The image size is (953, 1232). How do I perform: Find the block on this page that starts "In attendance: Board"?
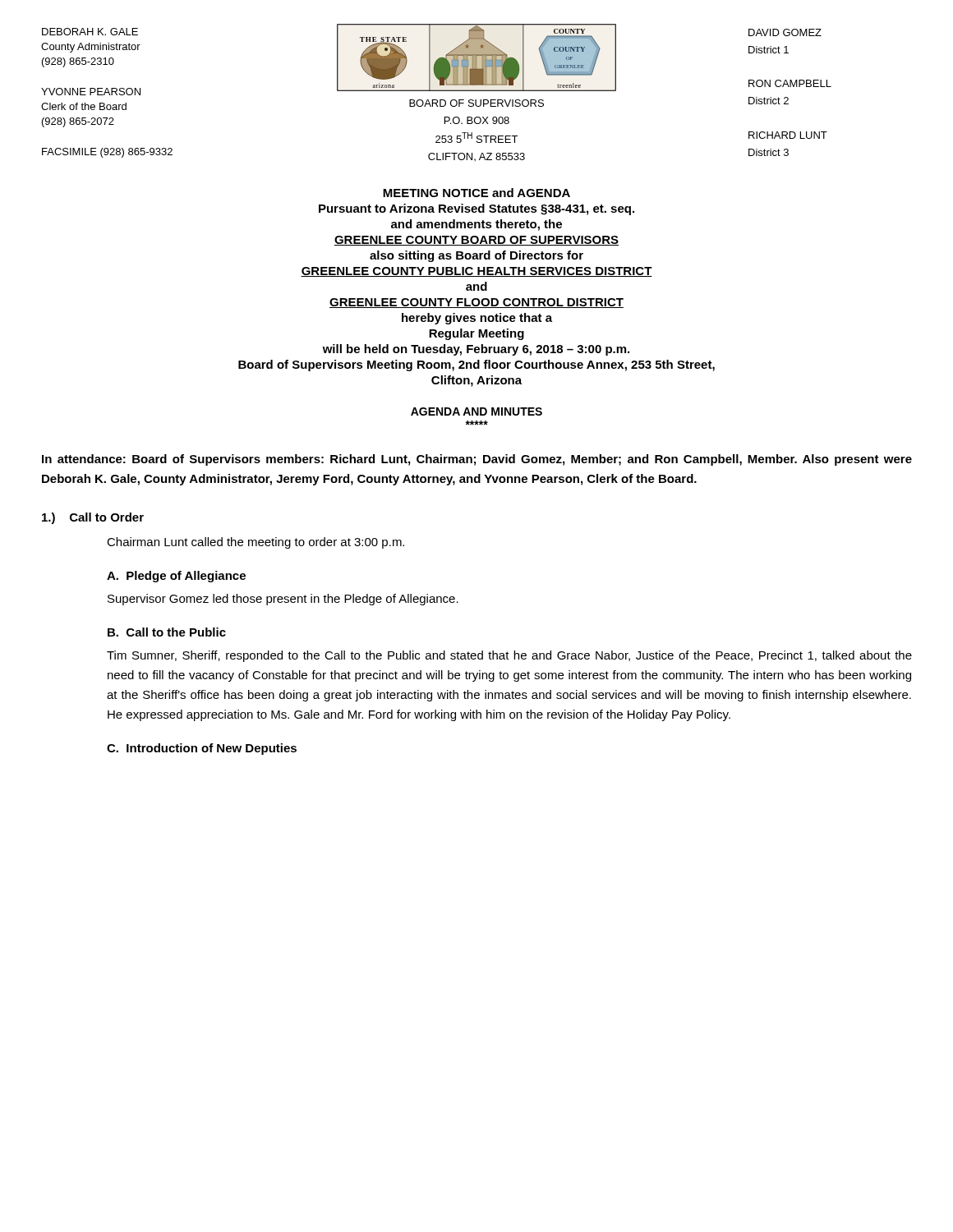(x=476, y=468)
